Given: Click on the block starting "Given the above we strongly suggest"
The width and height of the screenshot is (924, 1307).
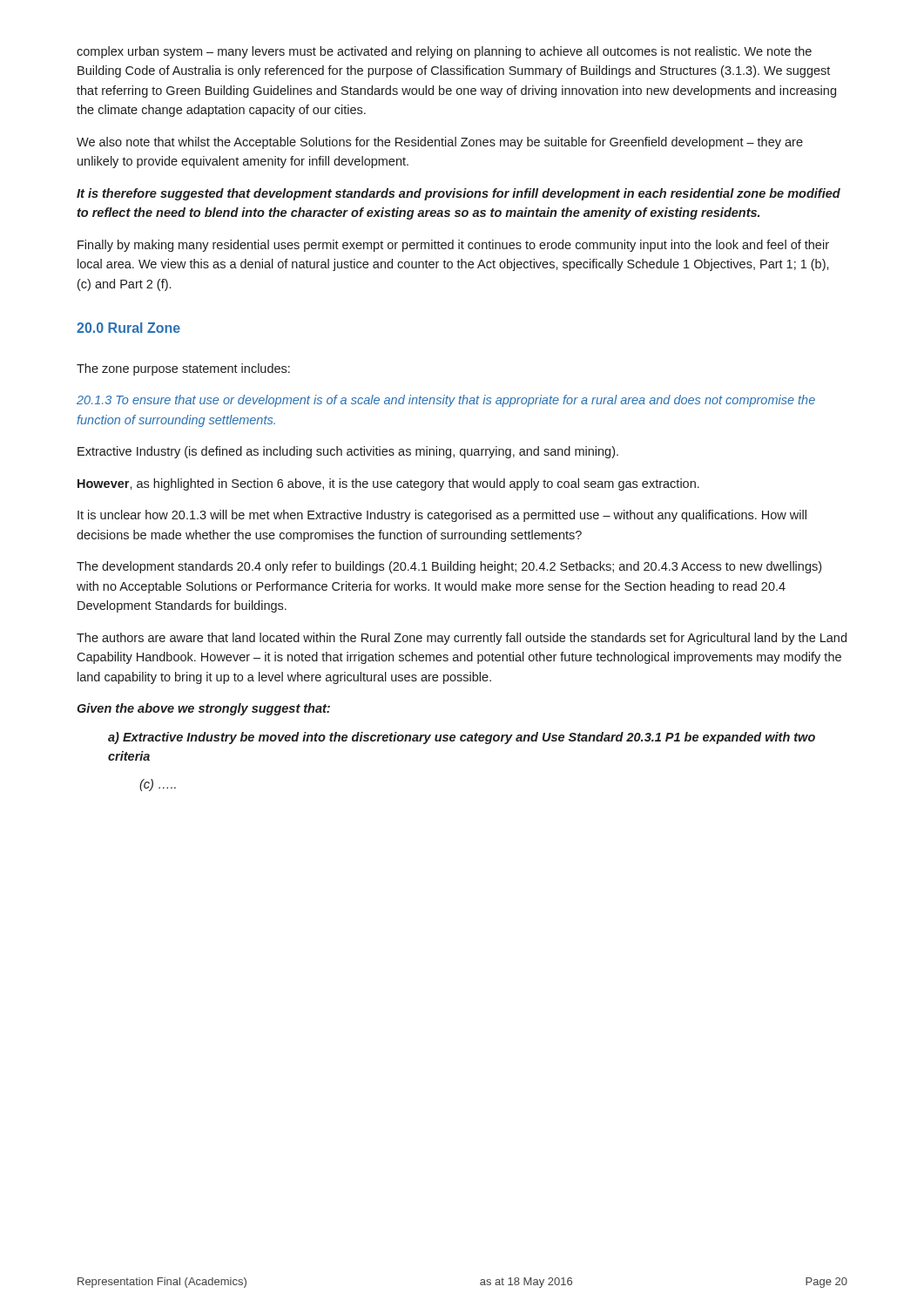Looking at the screenshot, I should (203, 709).
